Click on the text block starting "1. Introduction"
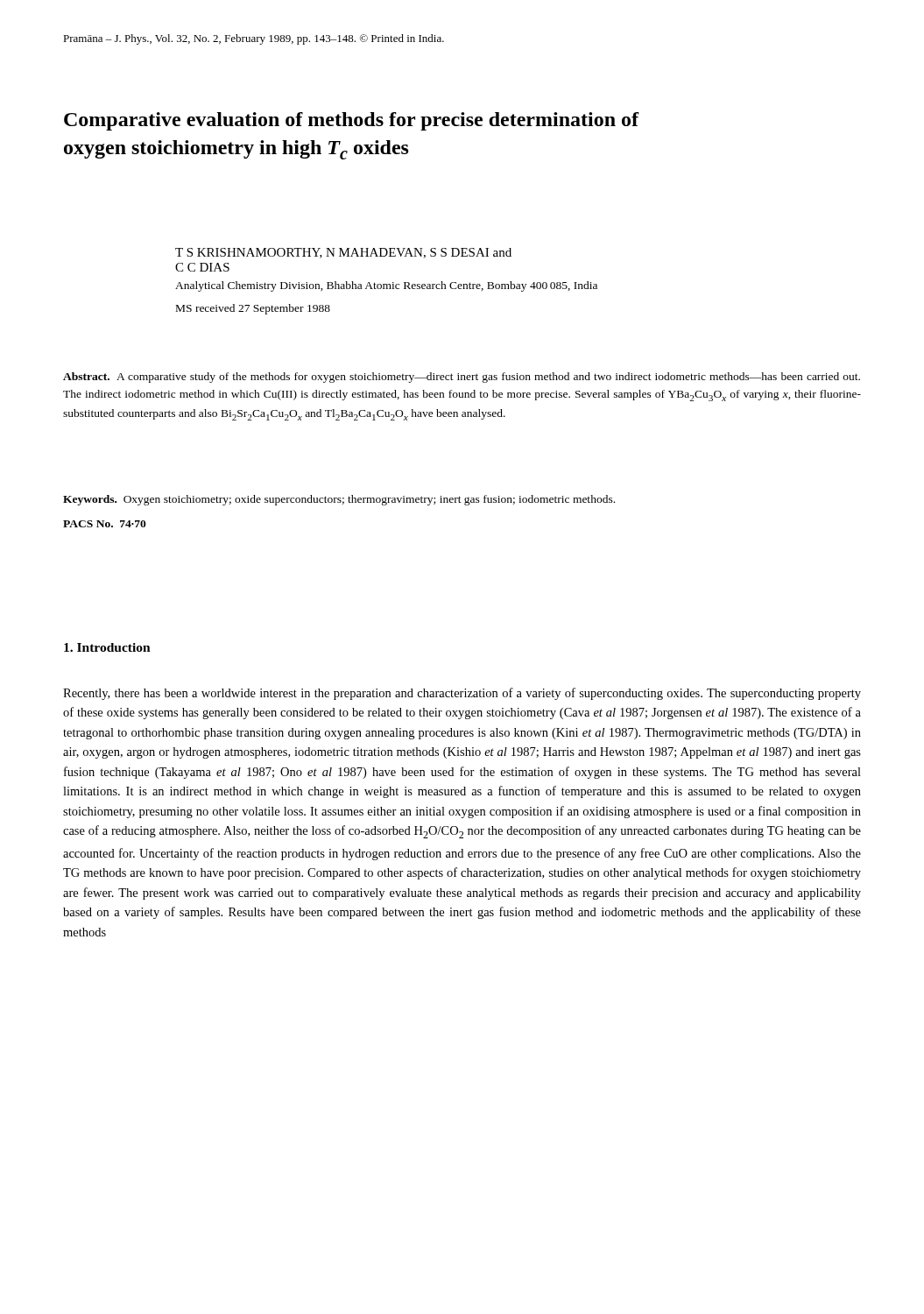Viewport: 924px width, 1314px height. pyautogui.click(x=107, y=647)
